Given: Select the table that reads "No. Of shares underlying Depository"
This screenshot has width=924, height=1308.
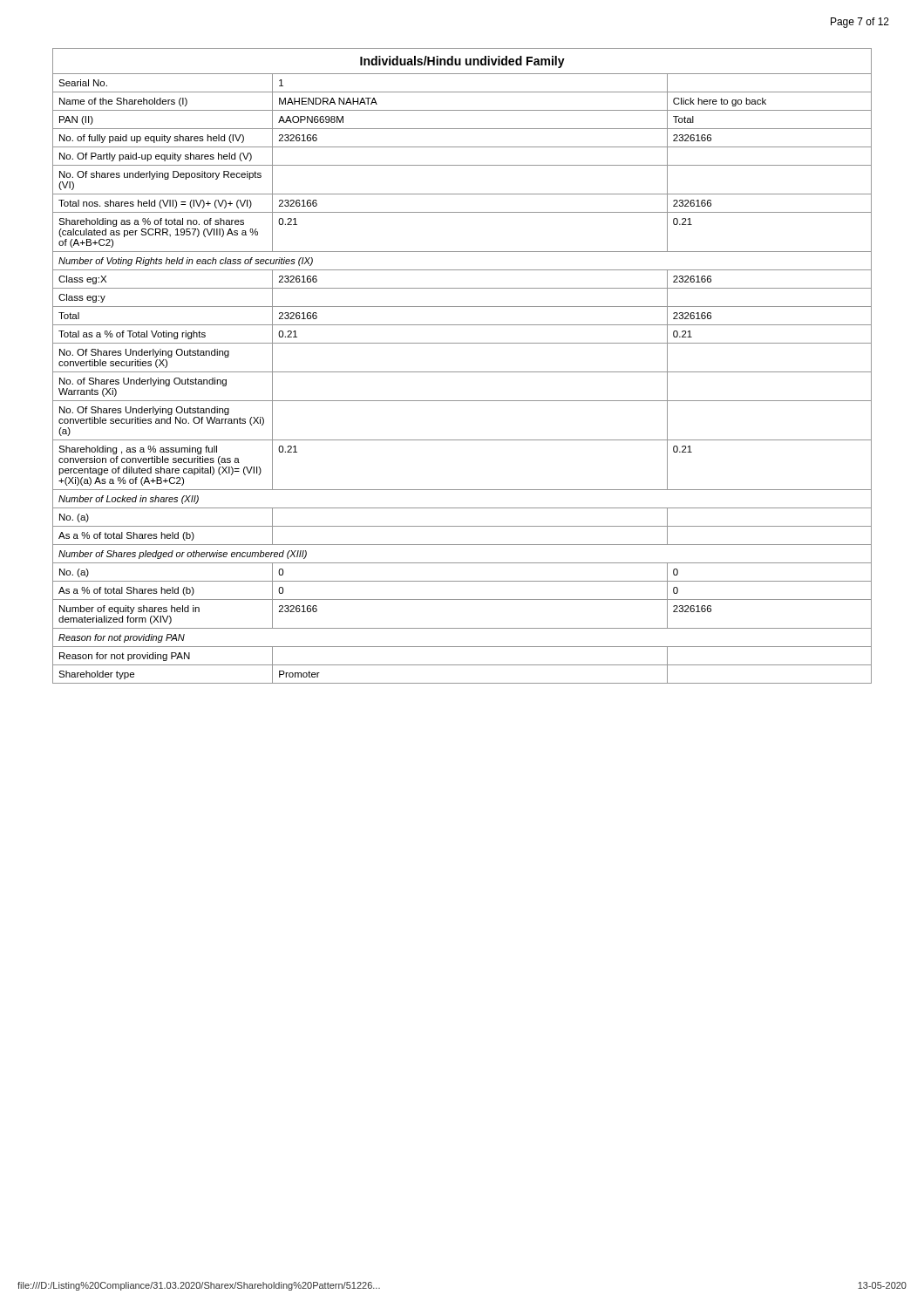Looking at the screenshot, I should click(x=462, y=366).
